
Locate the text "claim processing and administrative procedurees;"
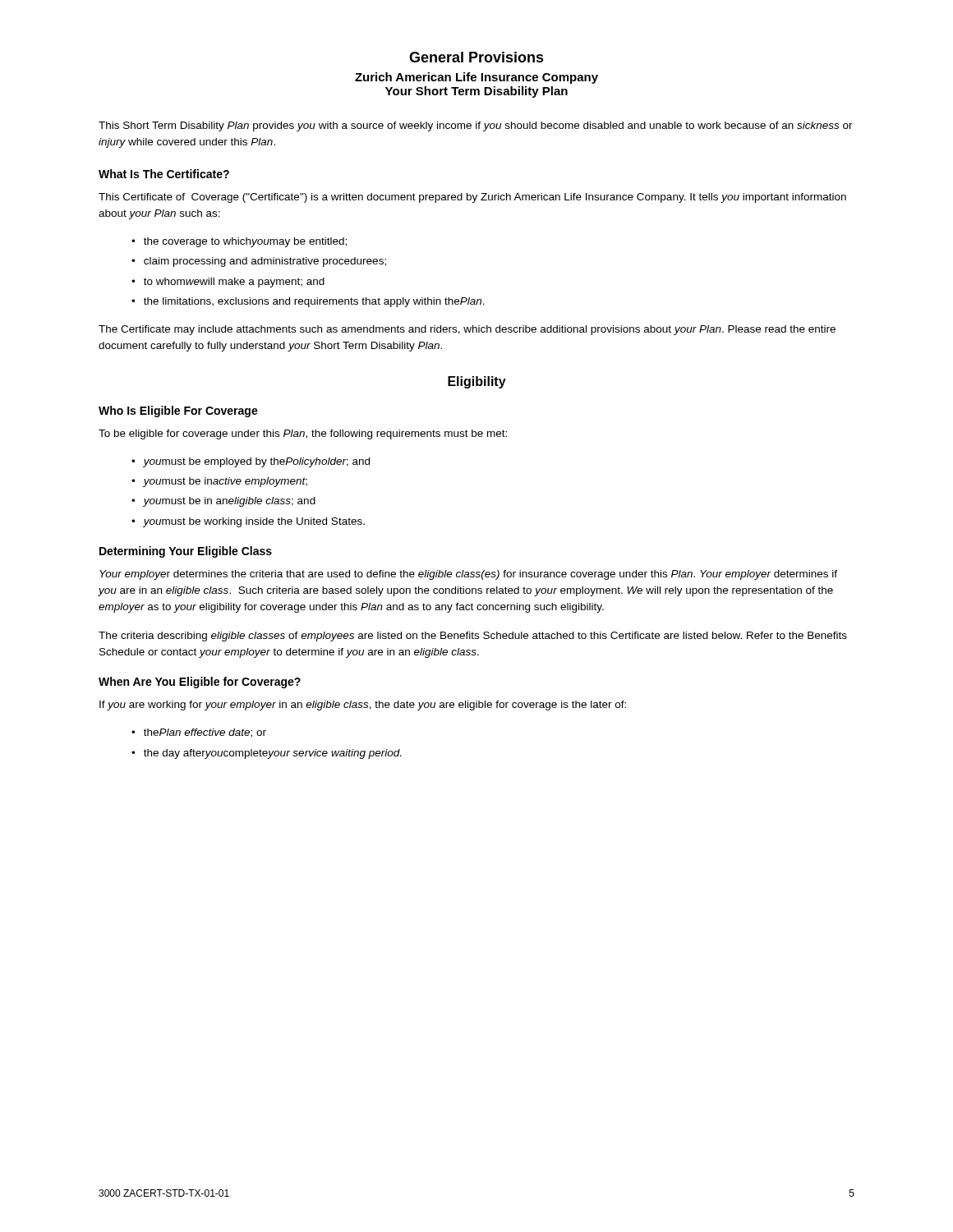pos(265,261)
